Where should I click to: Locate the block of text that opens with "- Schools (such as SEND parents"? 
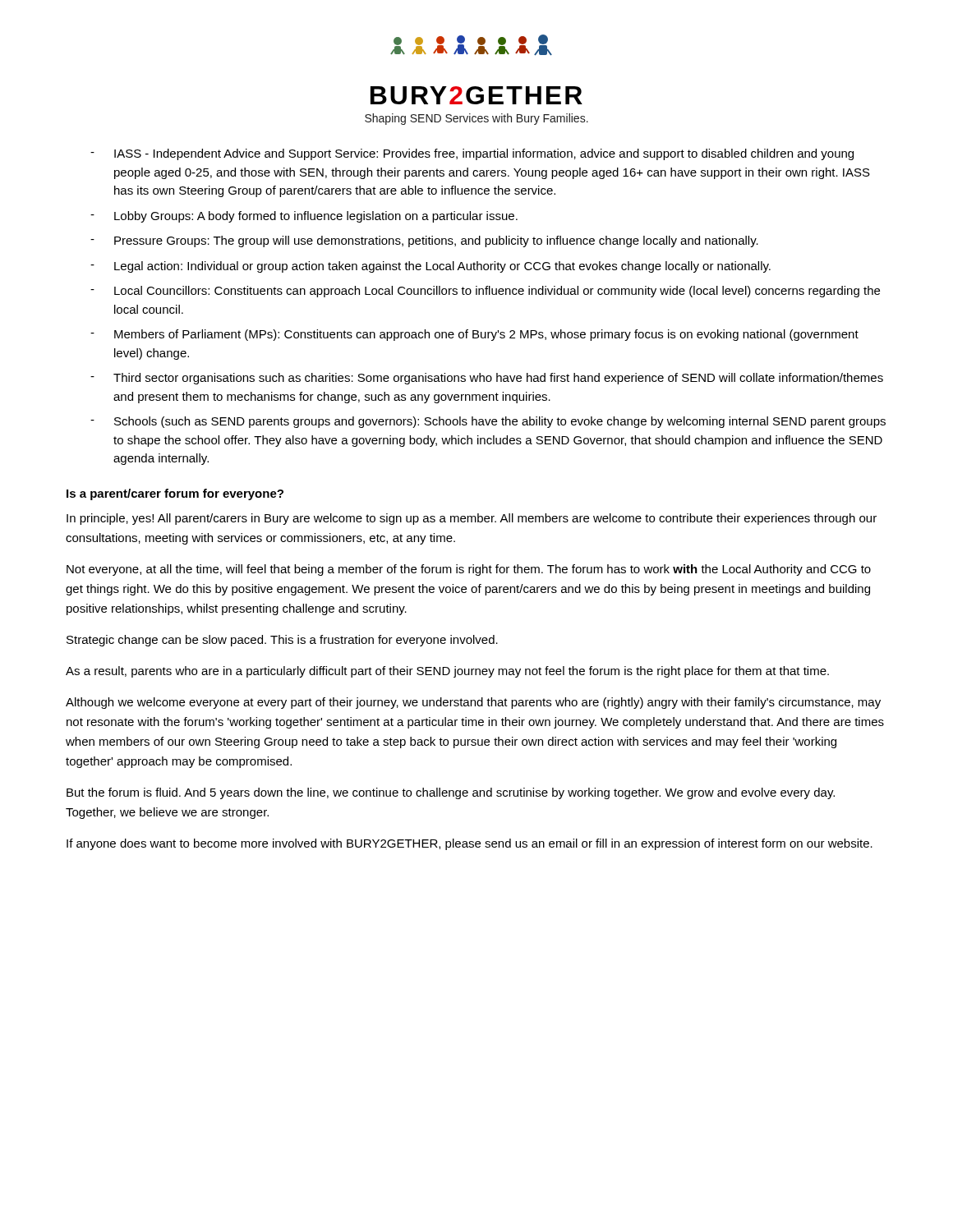[x=489, y=440]
